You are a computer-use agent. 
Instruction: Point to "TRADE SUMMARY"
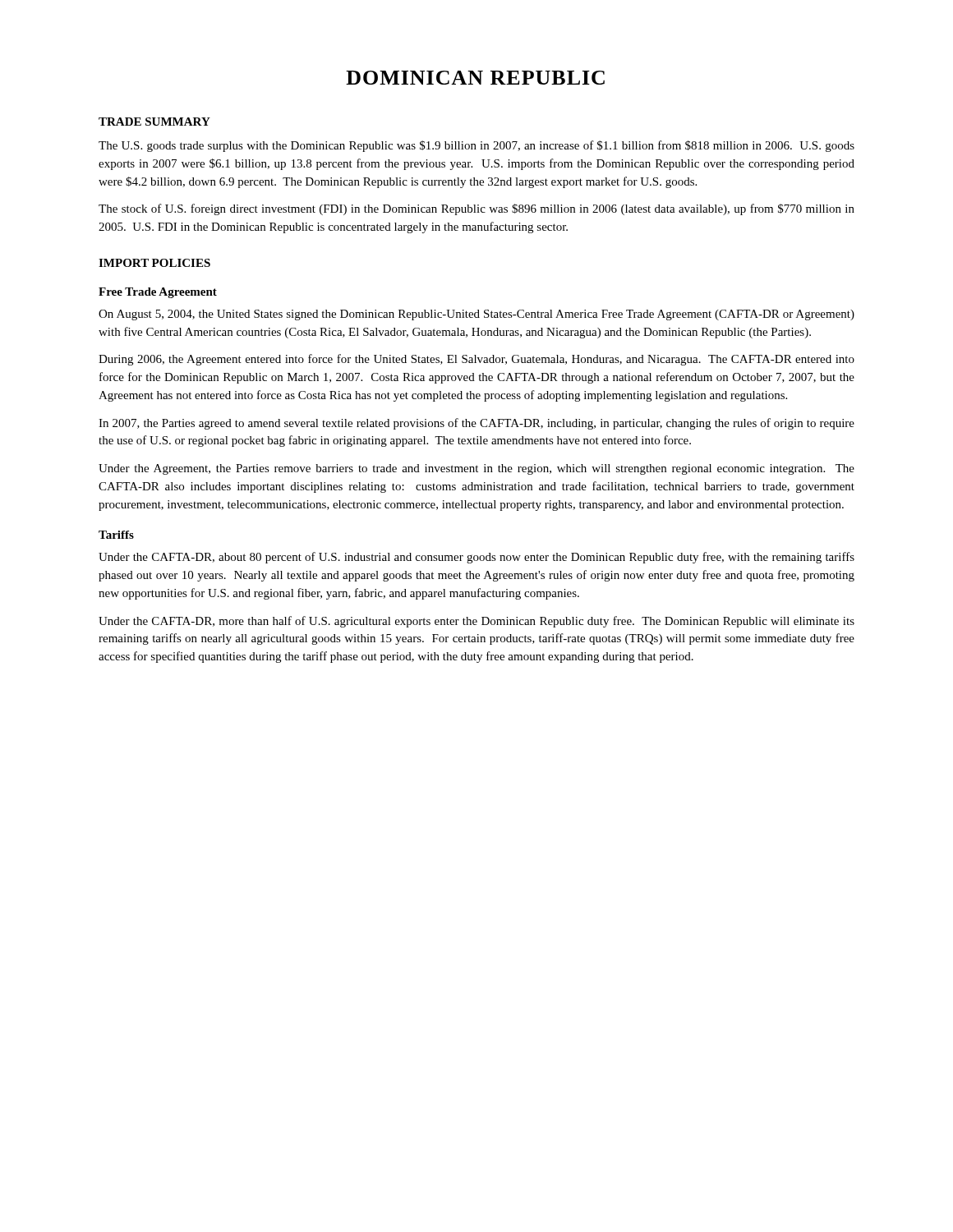point(154,122)
